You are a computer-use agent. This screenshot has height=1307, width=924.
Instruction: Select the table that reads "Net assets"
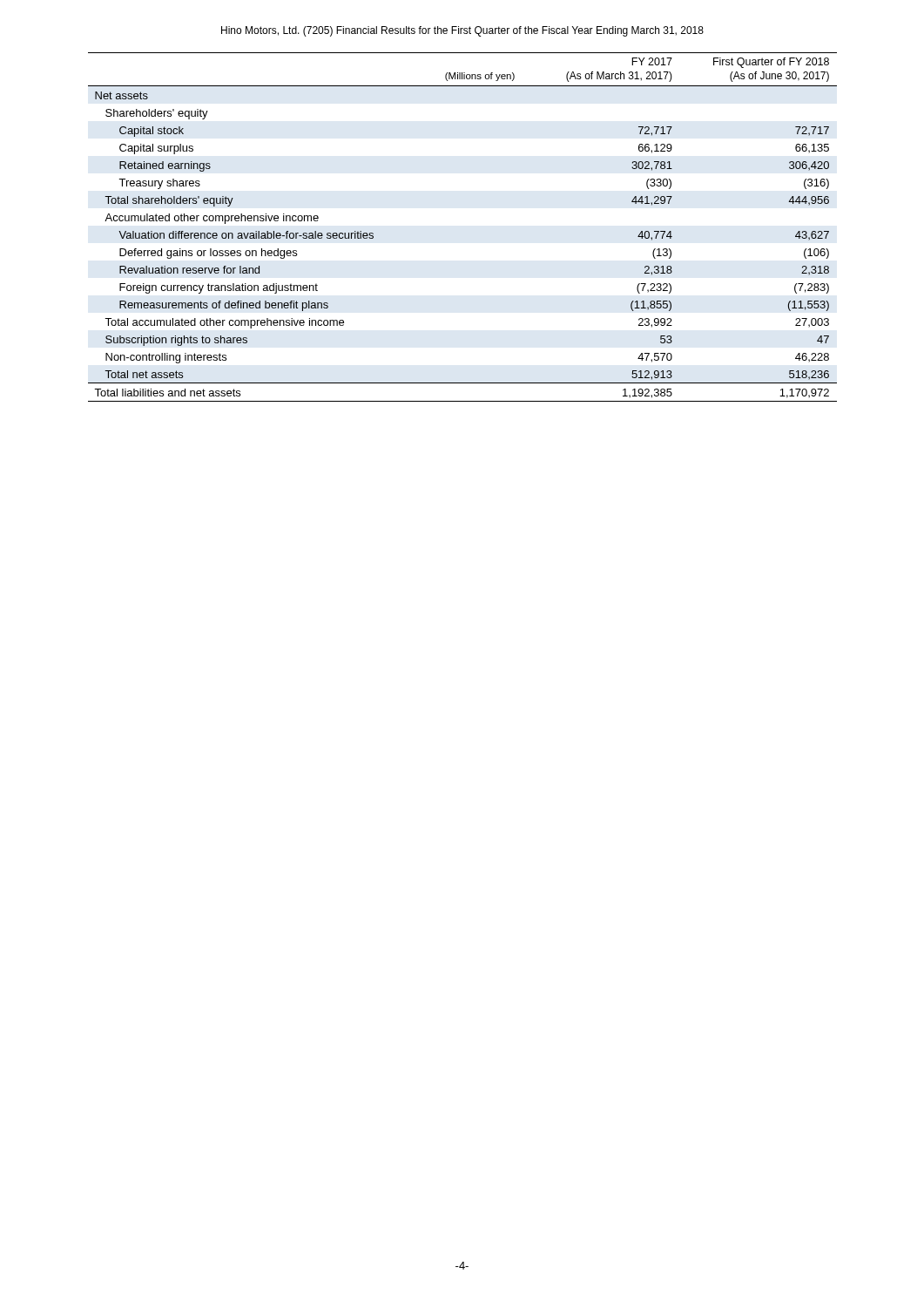coord(462,227)
